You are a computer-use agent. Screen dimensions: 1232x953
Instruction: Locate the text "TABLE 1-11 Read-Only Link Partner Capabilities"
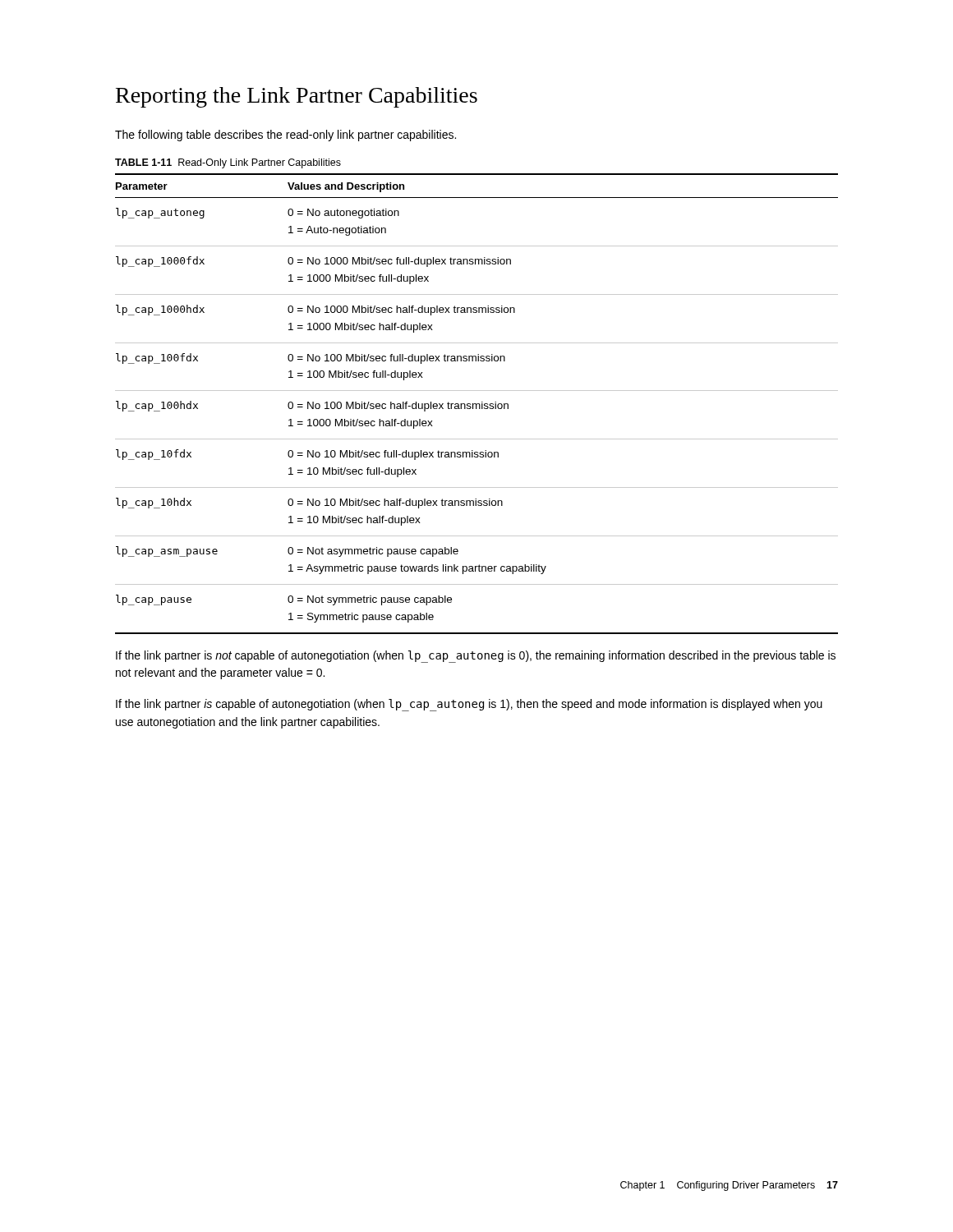click(228, 163)
